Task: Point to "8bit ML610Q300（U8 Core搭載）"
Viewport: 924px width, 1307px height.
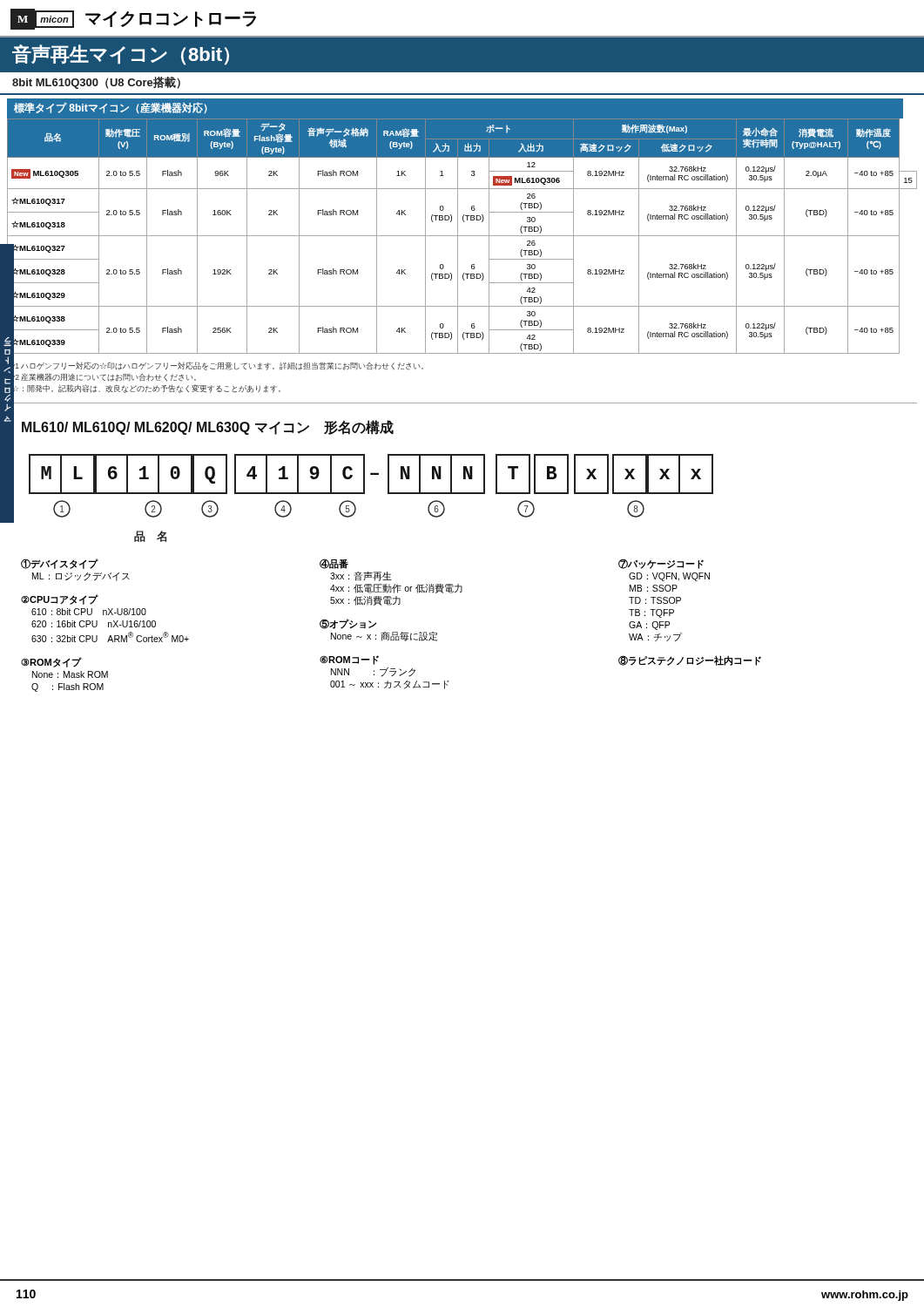Action: pos(100,82)
